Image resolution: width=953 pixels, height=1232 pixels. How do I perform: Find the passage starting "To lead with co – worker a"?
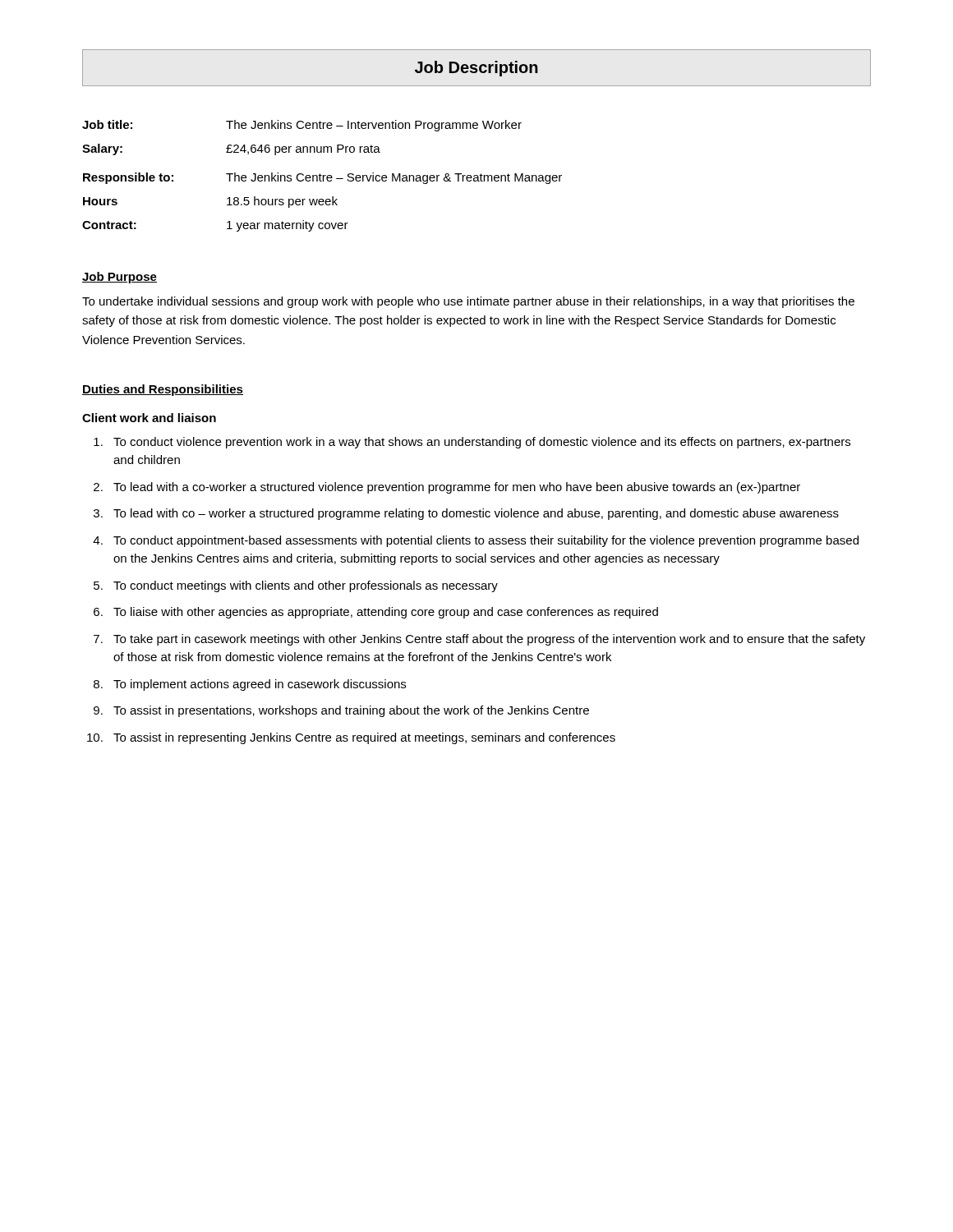(476, 513)
